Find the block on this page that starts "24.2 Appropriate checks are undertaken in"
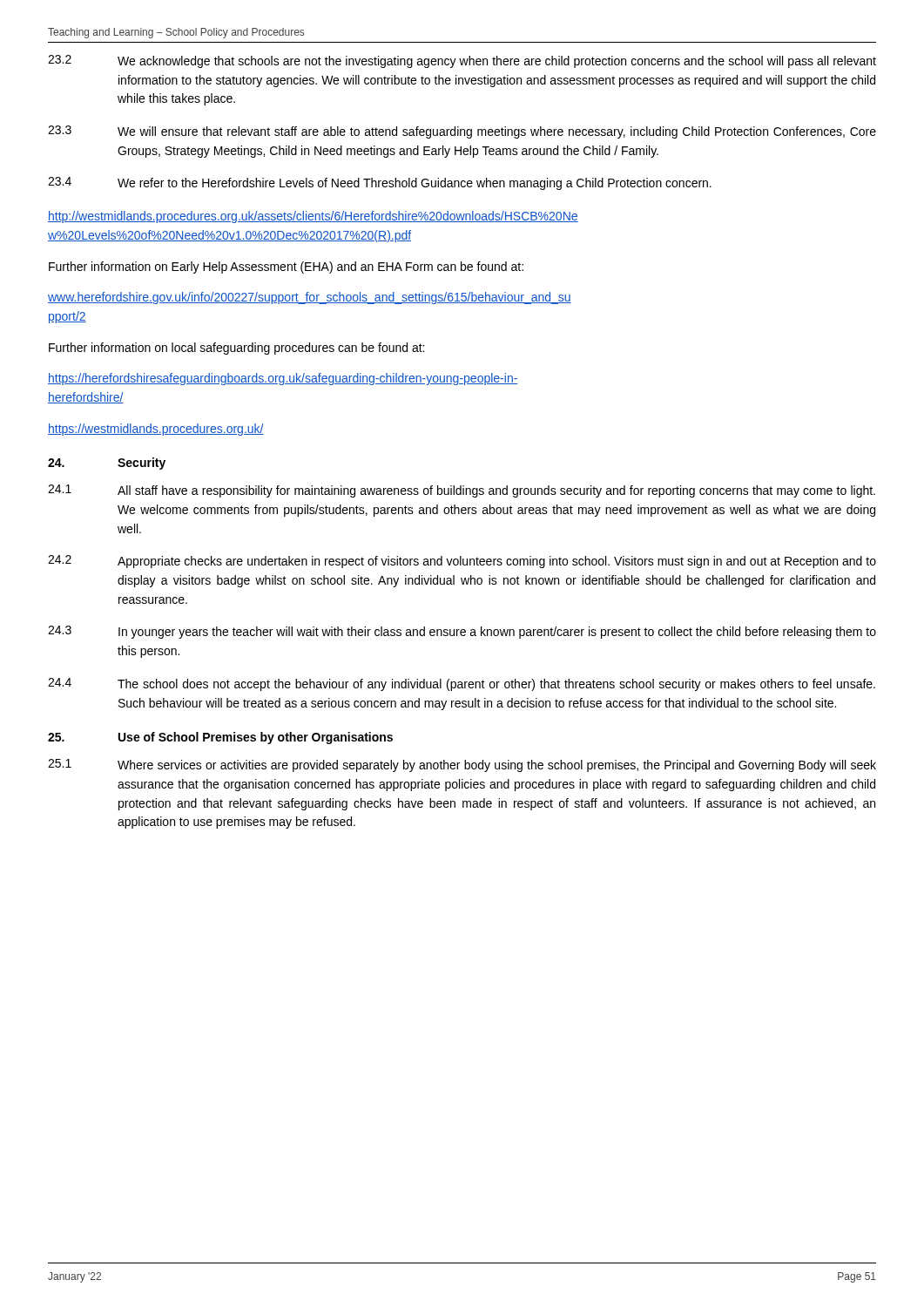The image size is (924, 1307). point(462,581)
